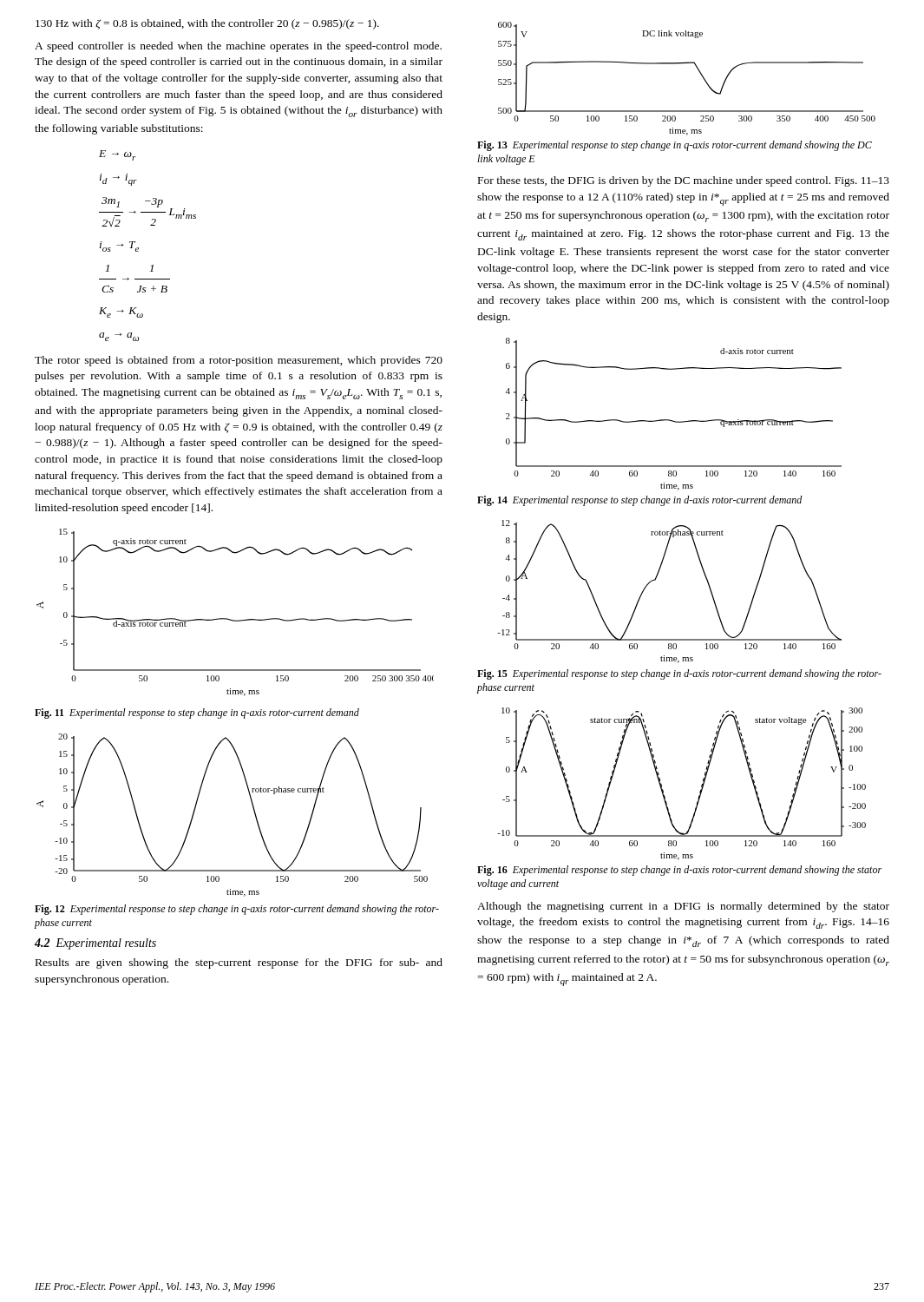The height and width of the screenshot is (1302, 924).
Task: Point to the caption beginning "Fig. 12 Experimental"
Action: 237,916
